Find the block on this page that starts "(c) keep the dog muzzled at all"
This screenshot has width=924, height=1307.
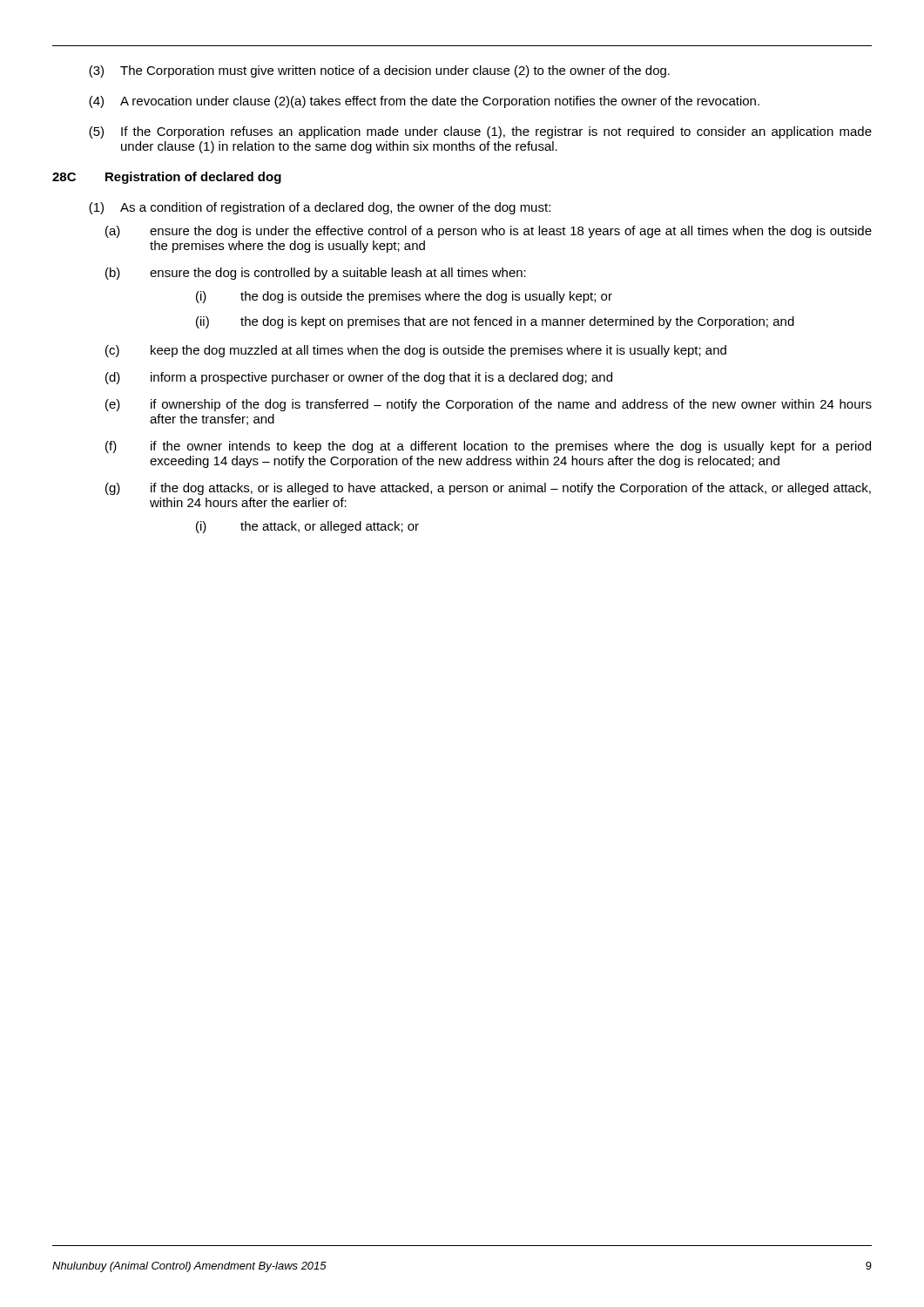488,350
